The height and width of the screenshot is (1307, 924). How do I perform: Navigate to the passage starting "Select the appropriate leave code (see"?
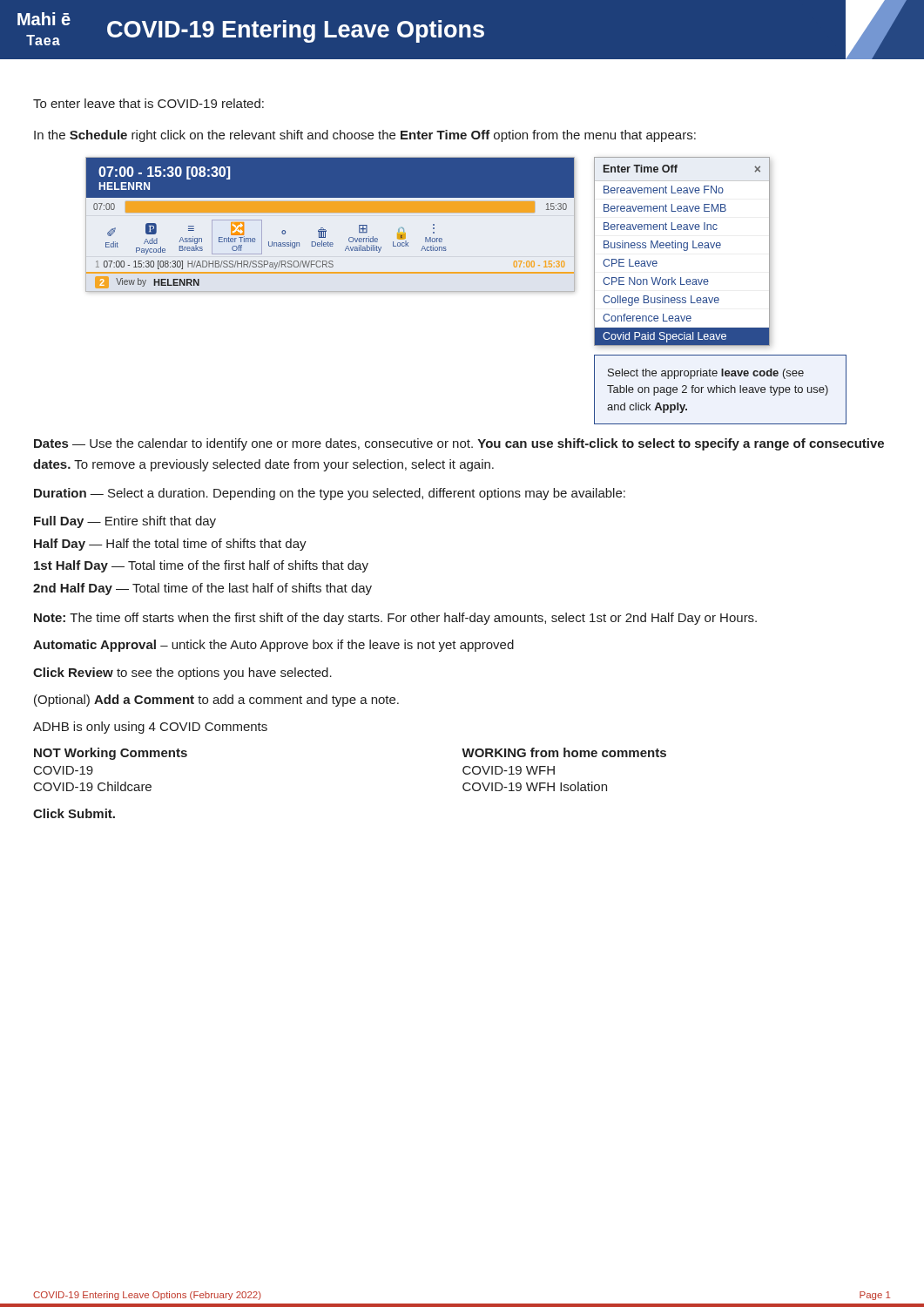[x=718, y=389]
